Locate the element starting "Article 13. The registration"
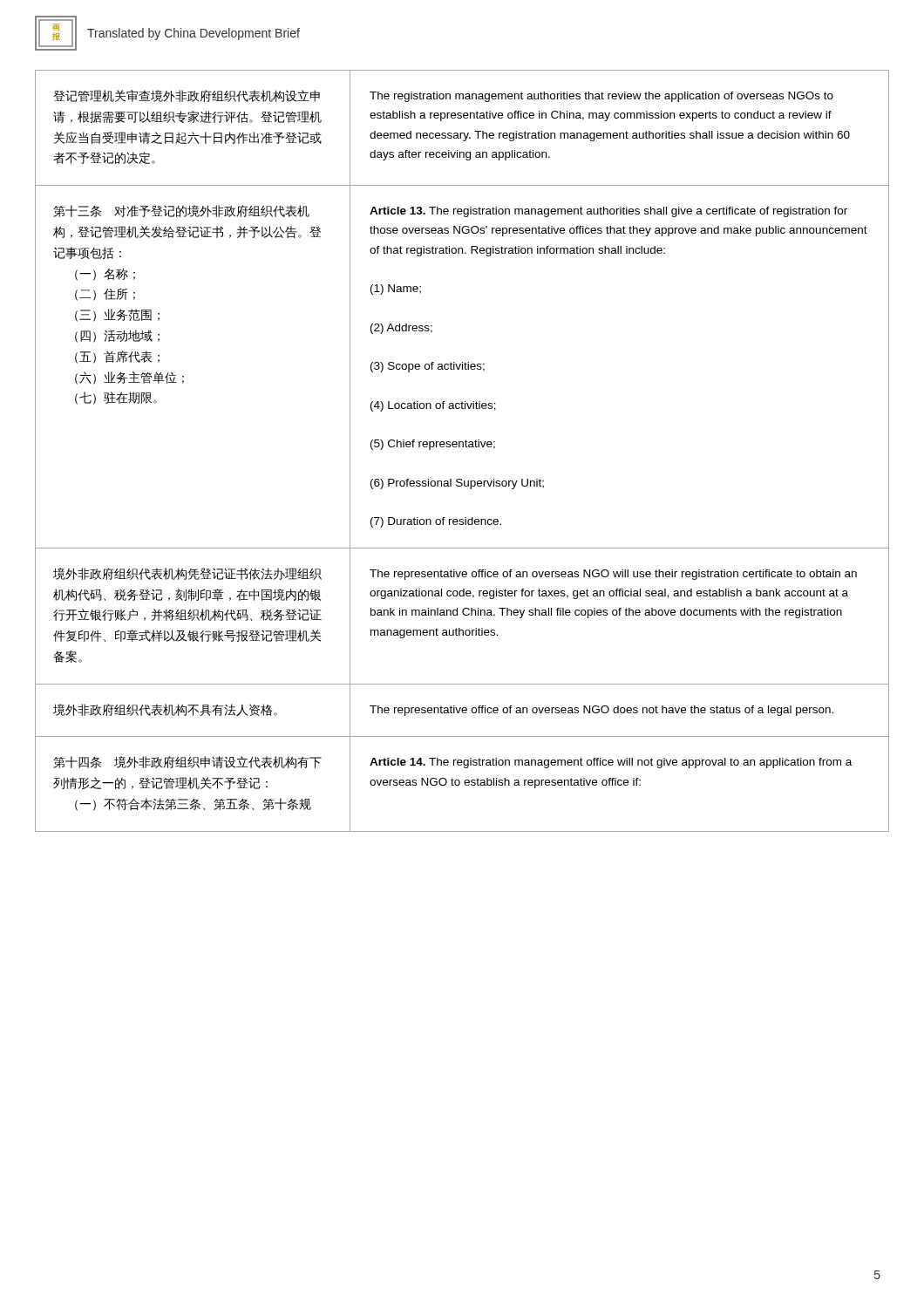Screen dimensions: 1308x924 pyautogui.click(x=608, y=212)
